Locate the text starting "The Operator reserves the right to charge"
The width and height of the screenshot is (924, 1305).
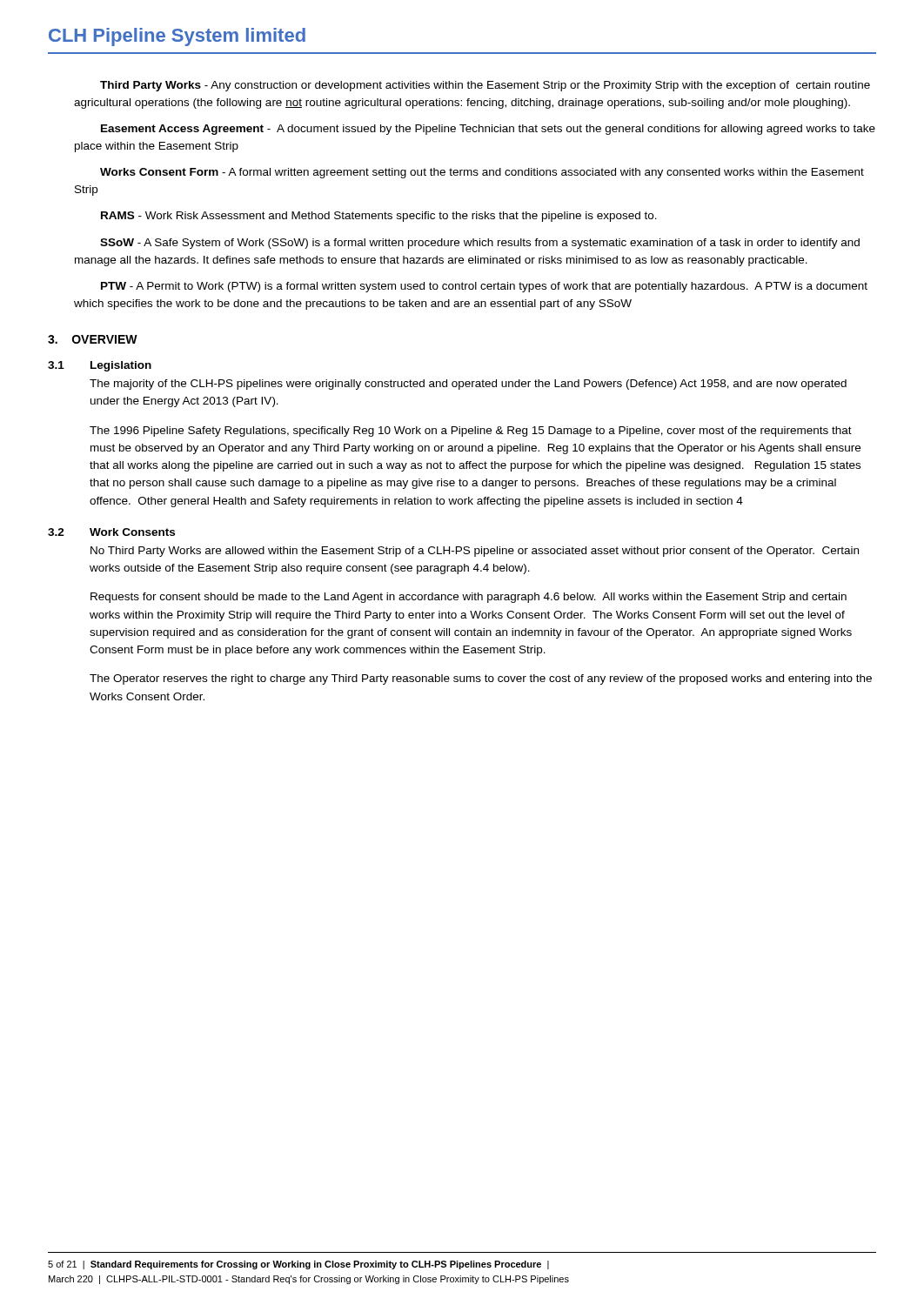pyautogui.click(x=481, y=687)
